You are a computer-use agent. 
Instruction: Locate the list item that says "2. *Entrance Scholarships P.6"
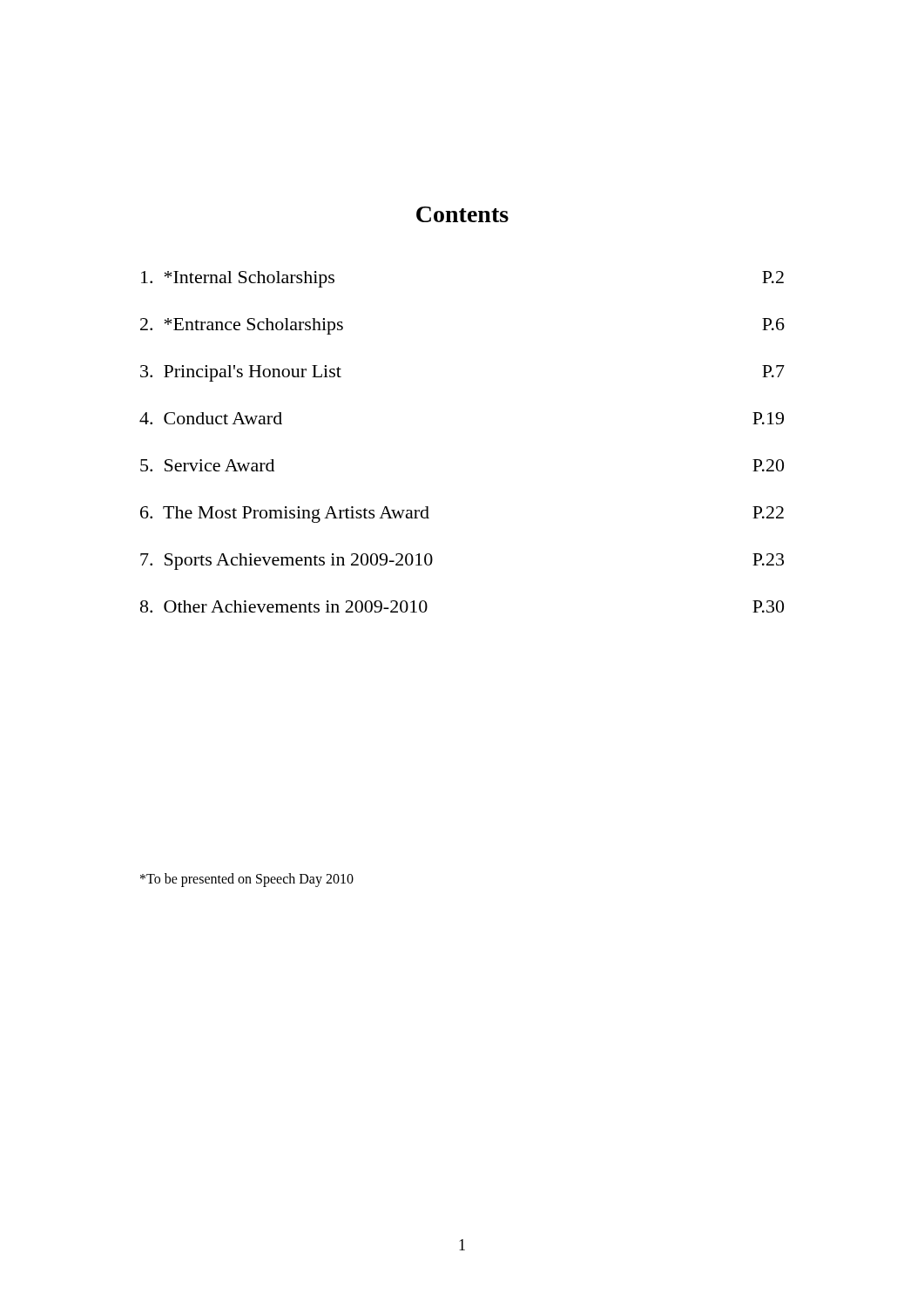[x=236, y=325]
